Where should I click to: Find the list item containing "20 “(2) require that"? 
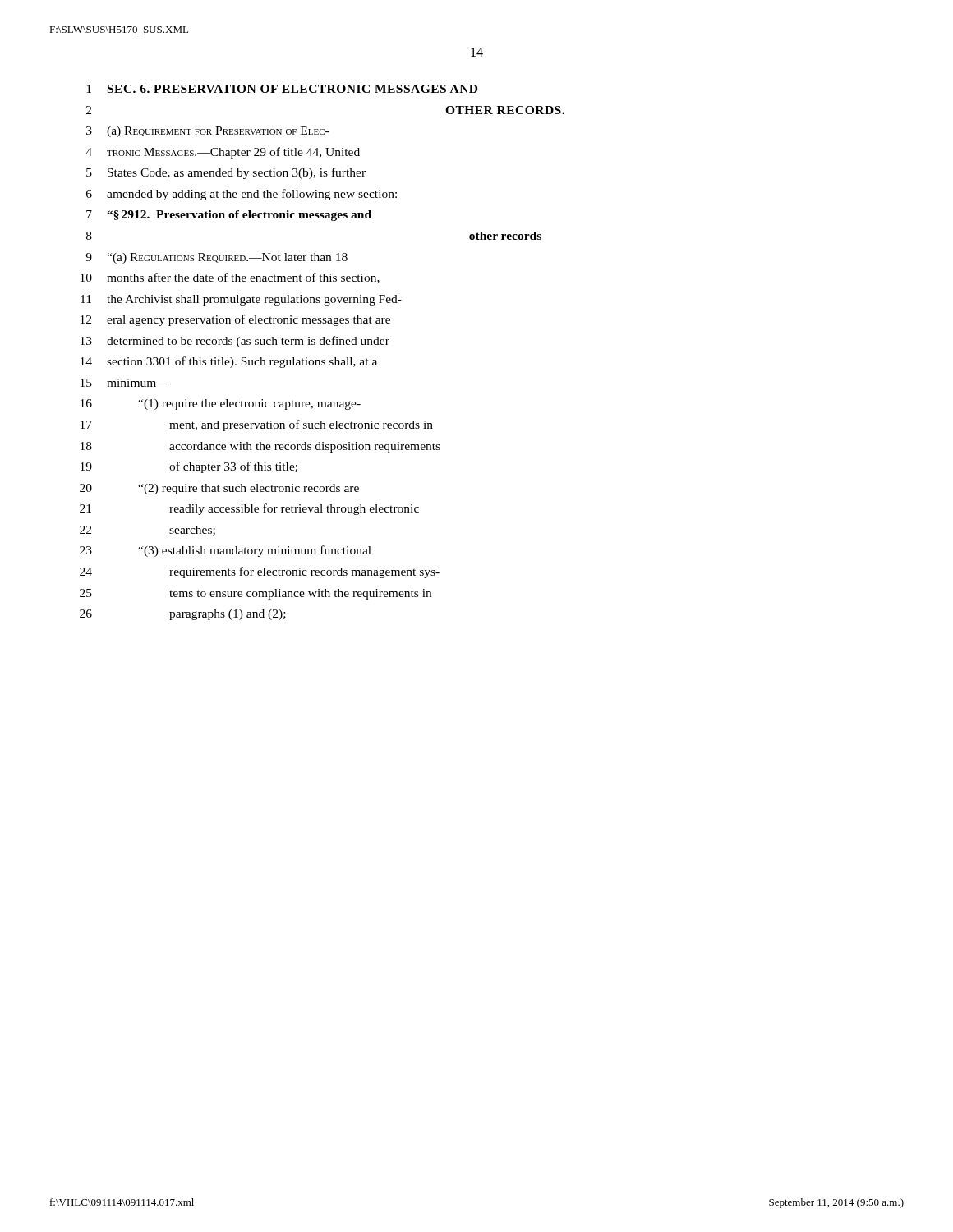click(219, 489)
